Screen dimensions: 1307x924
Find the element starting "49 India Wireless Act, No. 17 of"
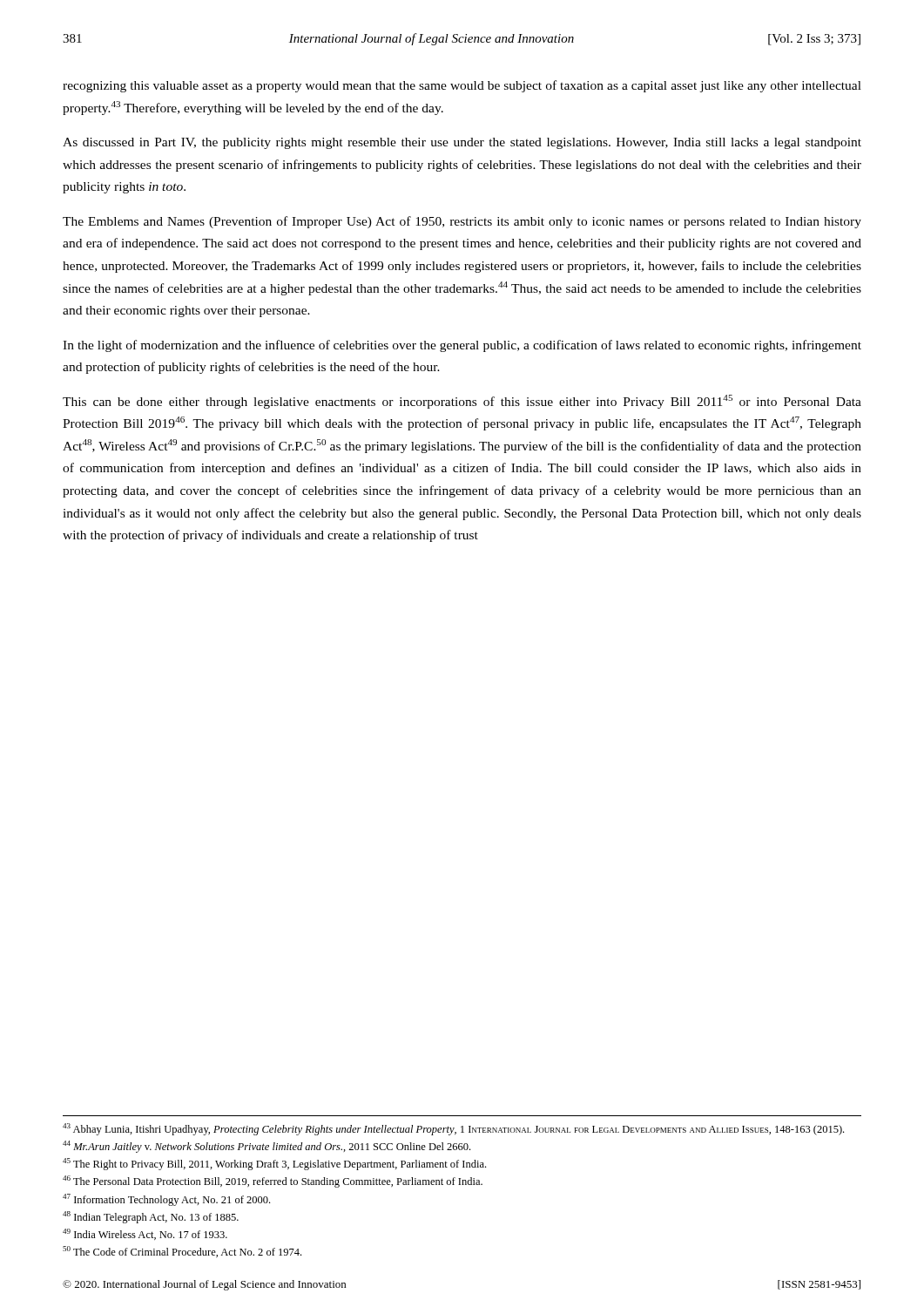[x=145, y=1234]
